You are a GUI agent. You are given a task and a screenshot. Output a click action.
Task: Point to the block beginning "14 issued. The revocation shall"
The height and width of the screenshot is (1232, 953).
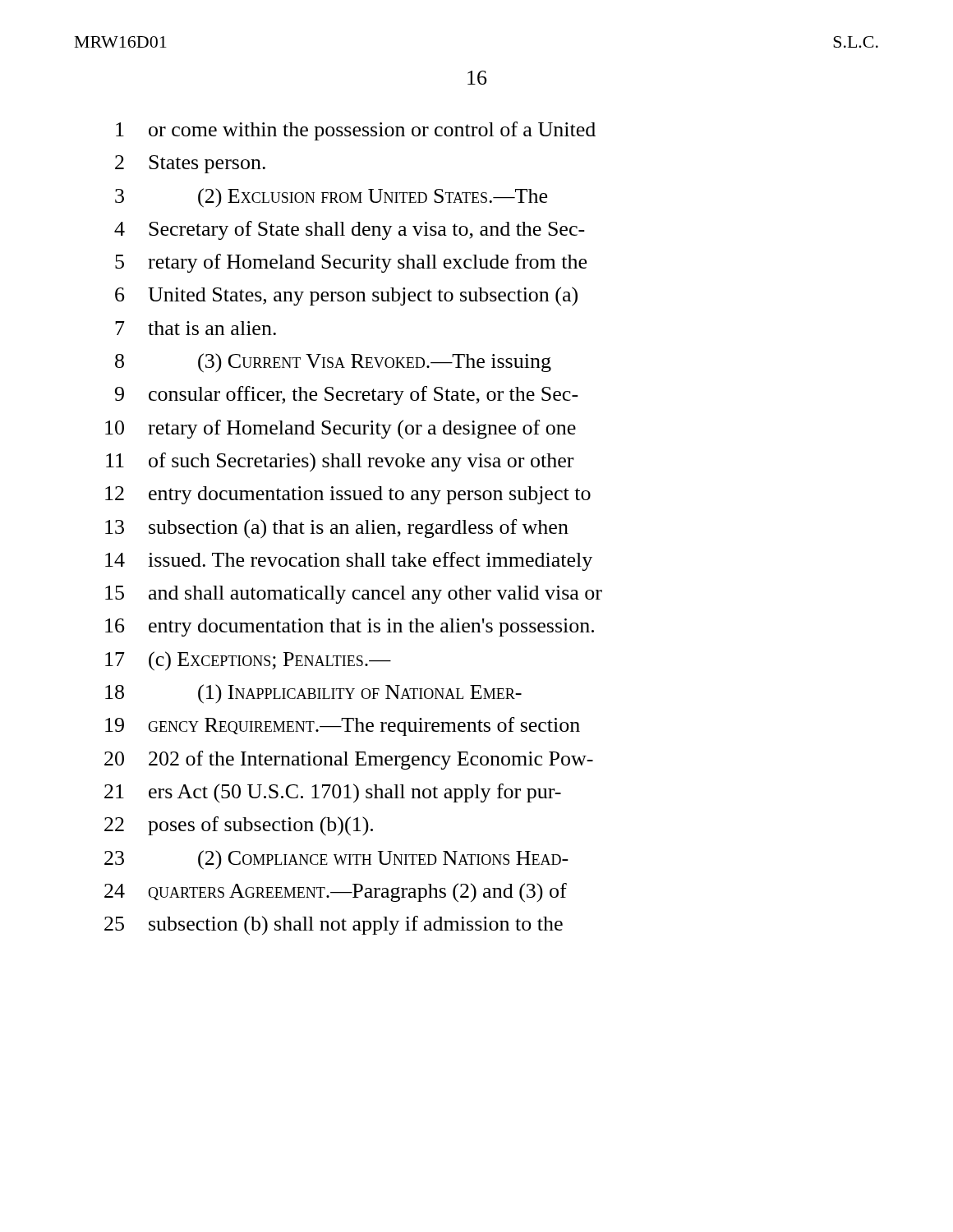coord(476,560)
